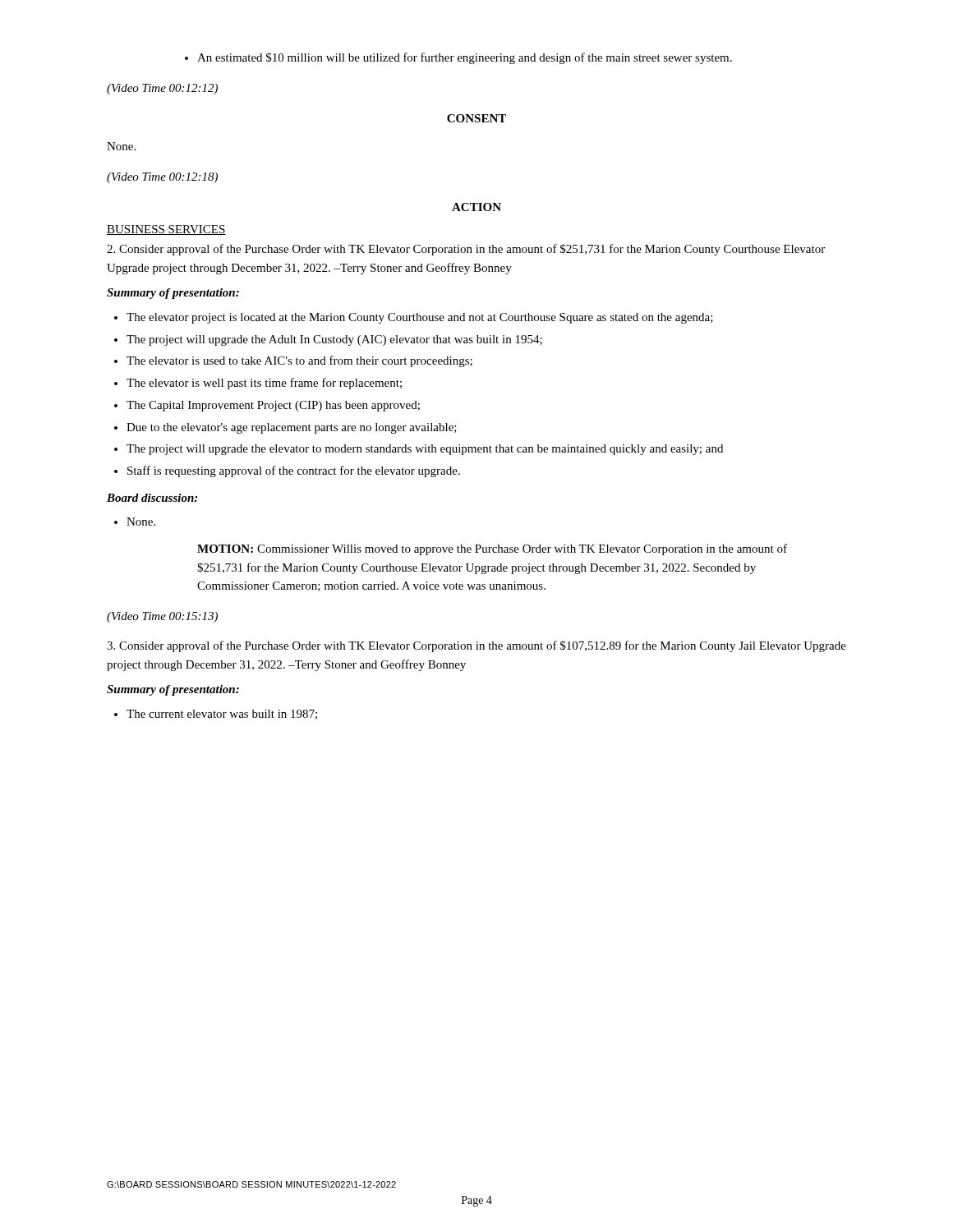Select the text starting "(Video Time 00:12:18)"
This screenshot has width=953, height=1232.
coord(162,178)
